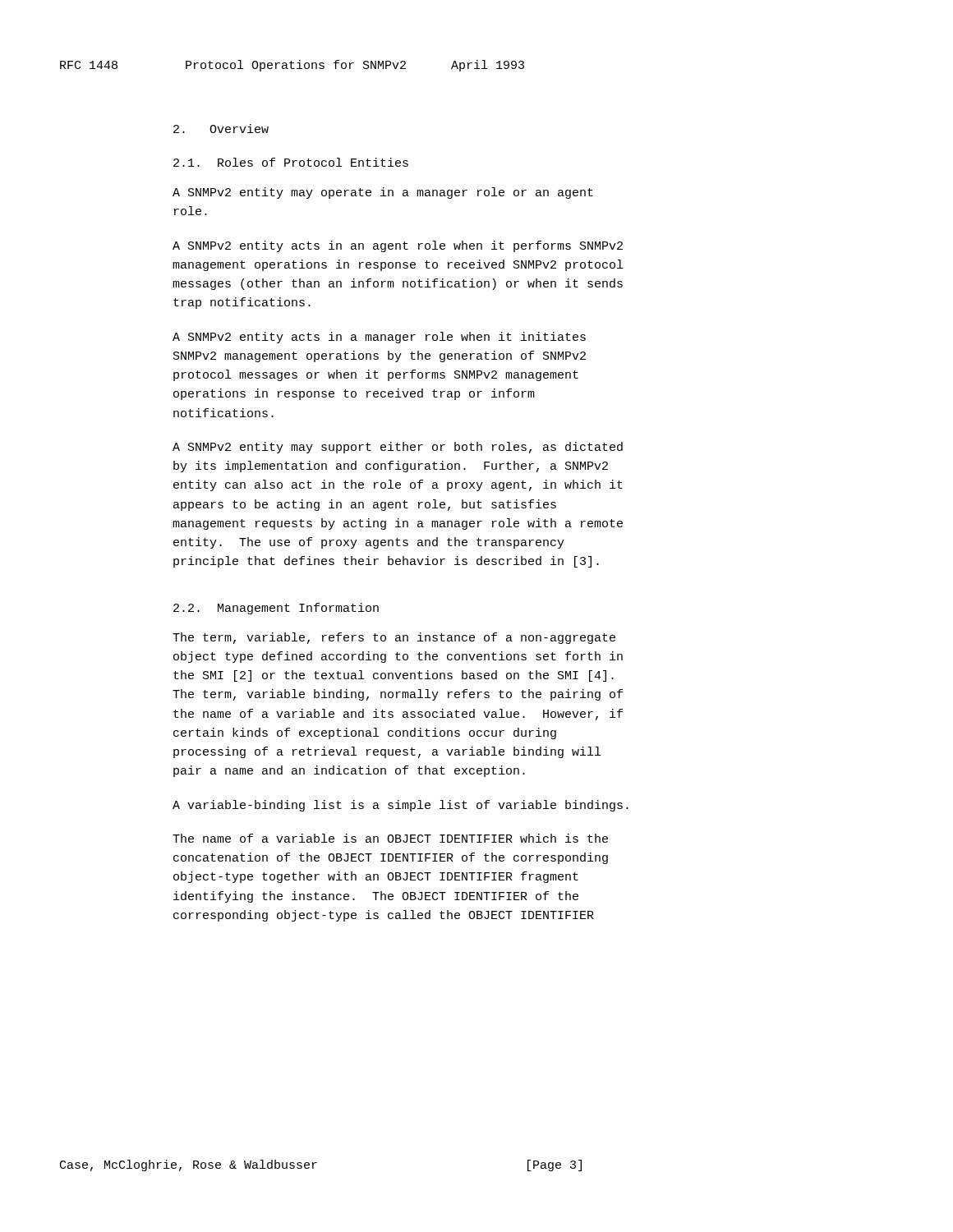The height and width of the screenshot is (1232, 953).
Task: Where is the passage that starts "A SNMPv2 entity acts in an"?
Action: (398, 275)
